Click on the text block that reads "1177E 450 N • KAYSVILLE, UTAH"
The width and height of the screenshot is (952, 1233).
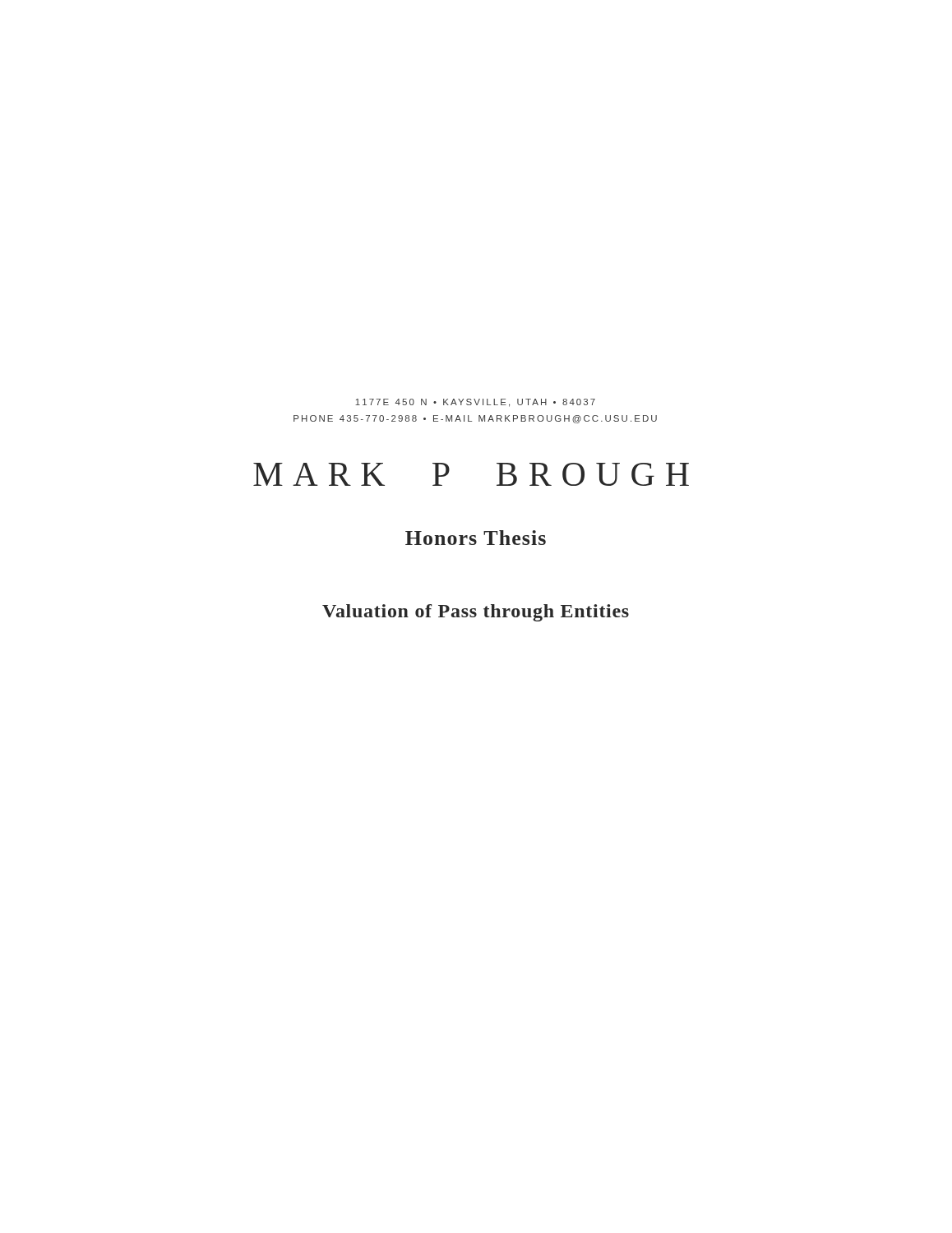(x=476, y=410)
